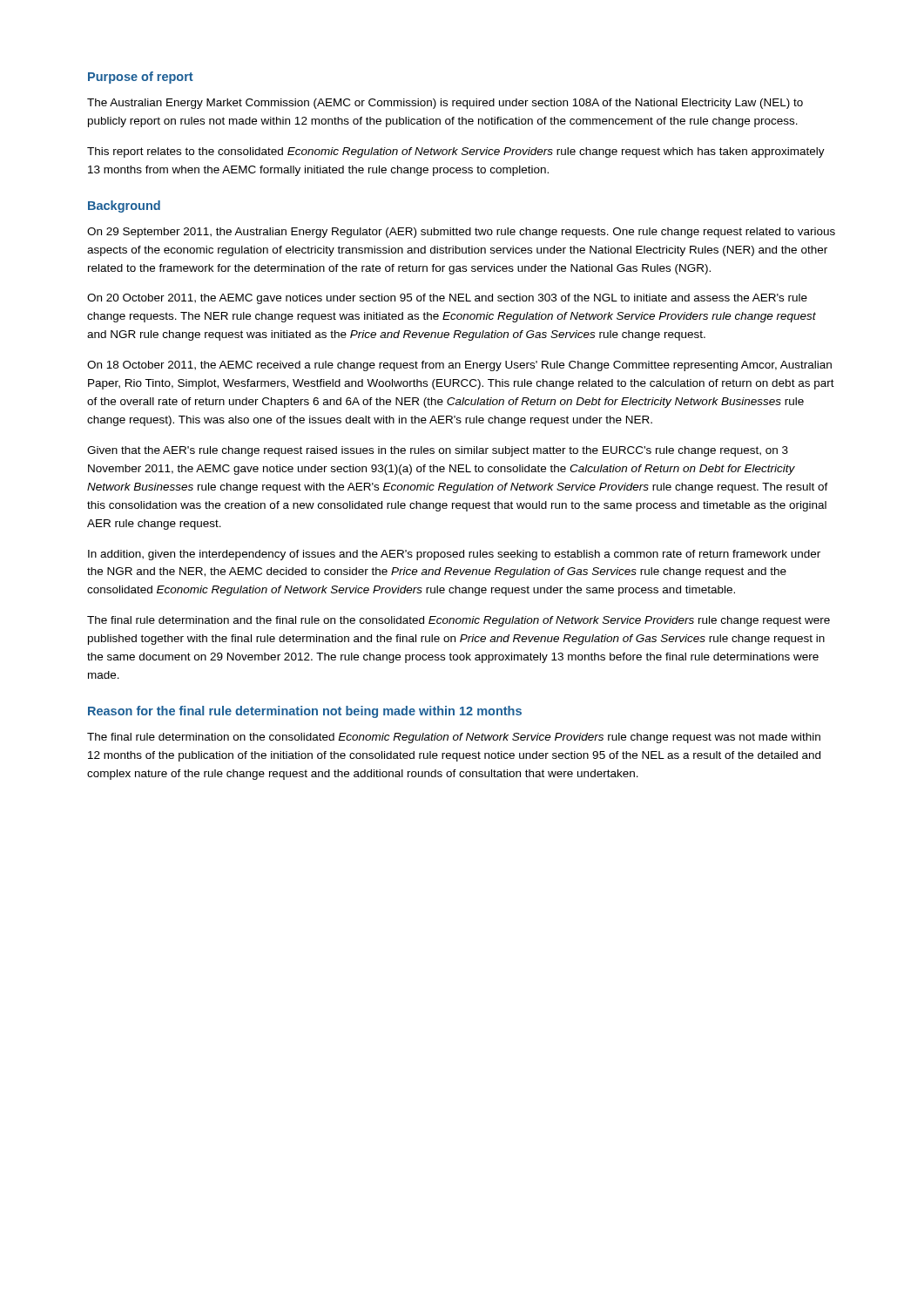This screenshot has width=924, height=1307.
Task: Find the text block containing "The final rule determination on the"
Action: [454, 755]
